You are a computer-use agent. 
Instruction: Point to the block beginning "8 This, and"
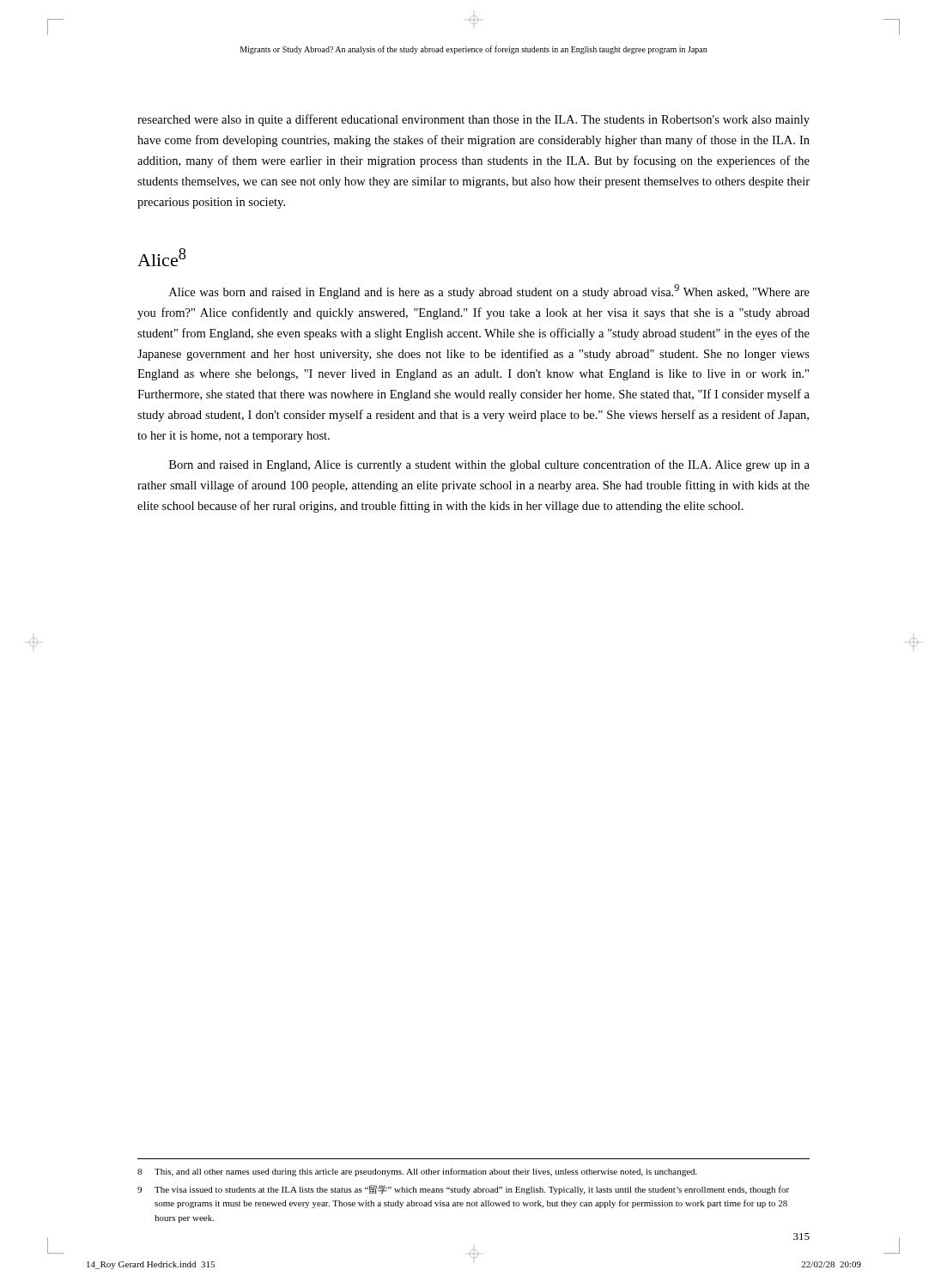pos(474,1171)
